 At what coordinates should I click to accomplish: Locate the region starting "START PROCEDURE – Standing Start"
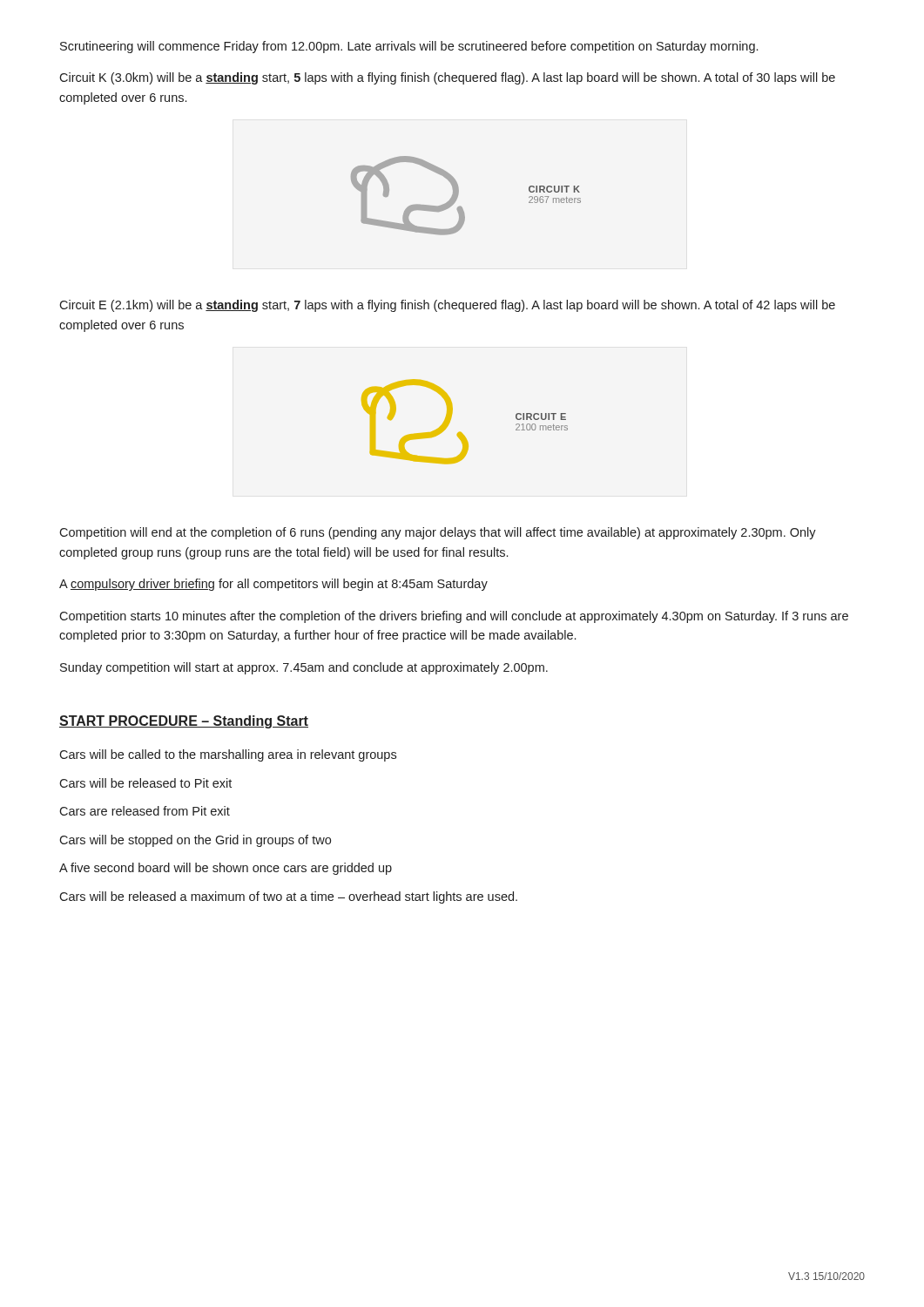[184, 721]
